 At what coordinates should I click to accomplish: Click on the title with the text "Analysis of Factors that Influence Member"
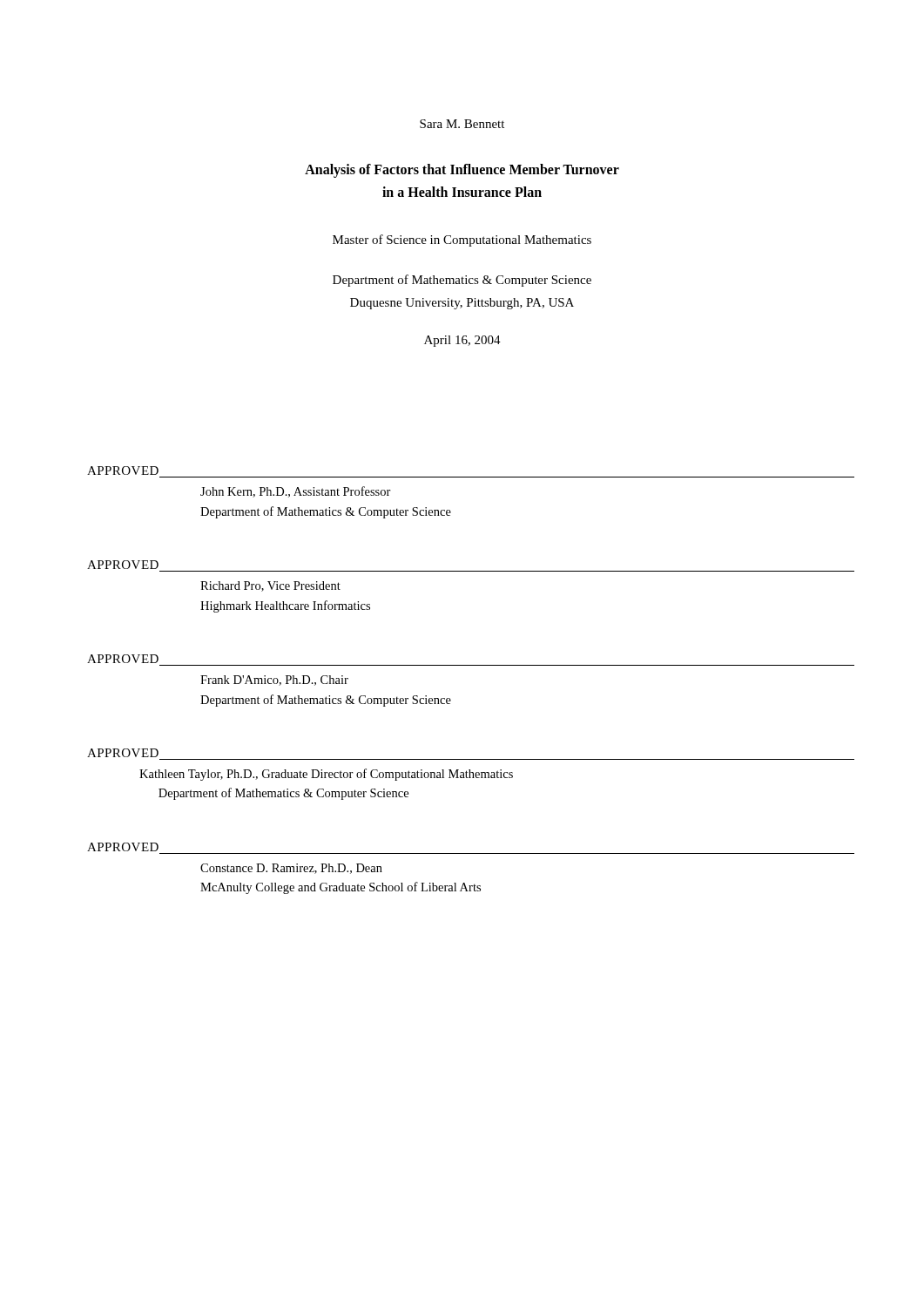(x=462, y=181)
